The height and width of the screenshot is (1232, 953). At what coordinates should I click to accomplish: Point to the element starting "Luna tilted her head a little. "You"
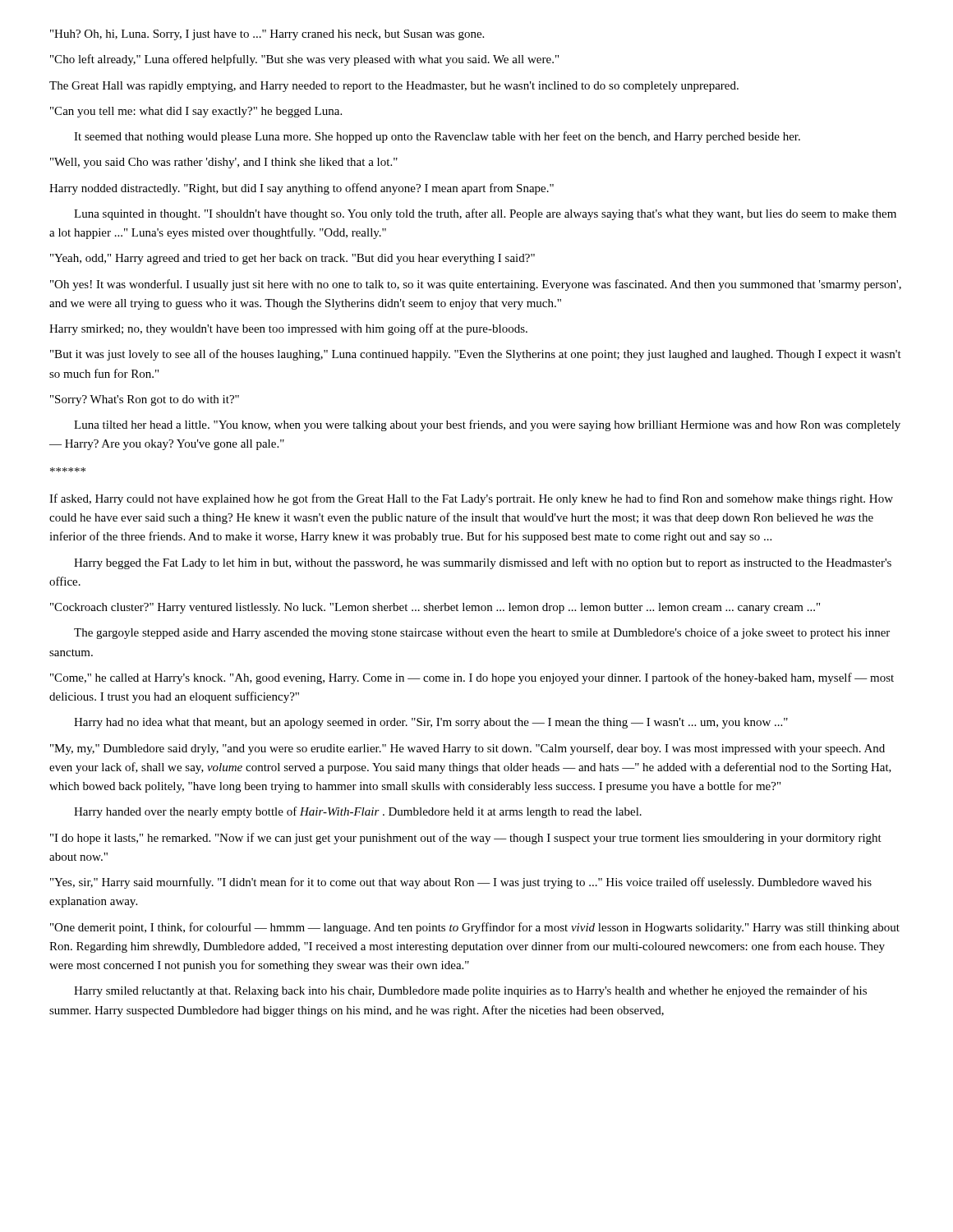pos(475,434)
